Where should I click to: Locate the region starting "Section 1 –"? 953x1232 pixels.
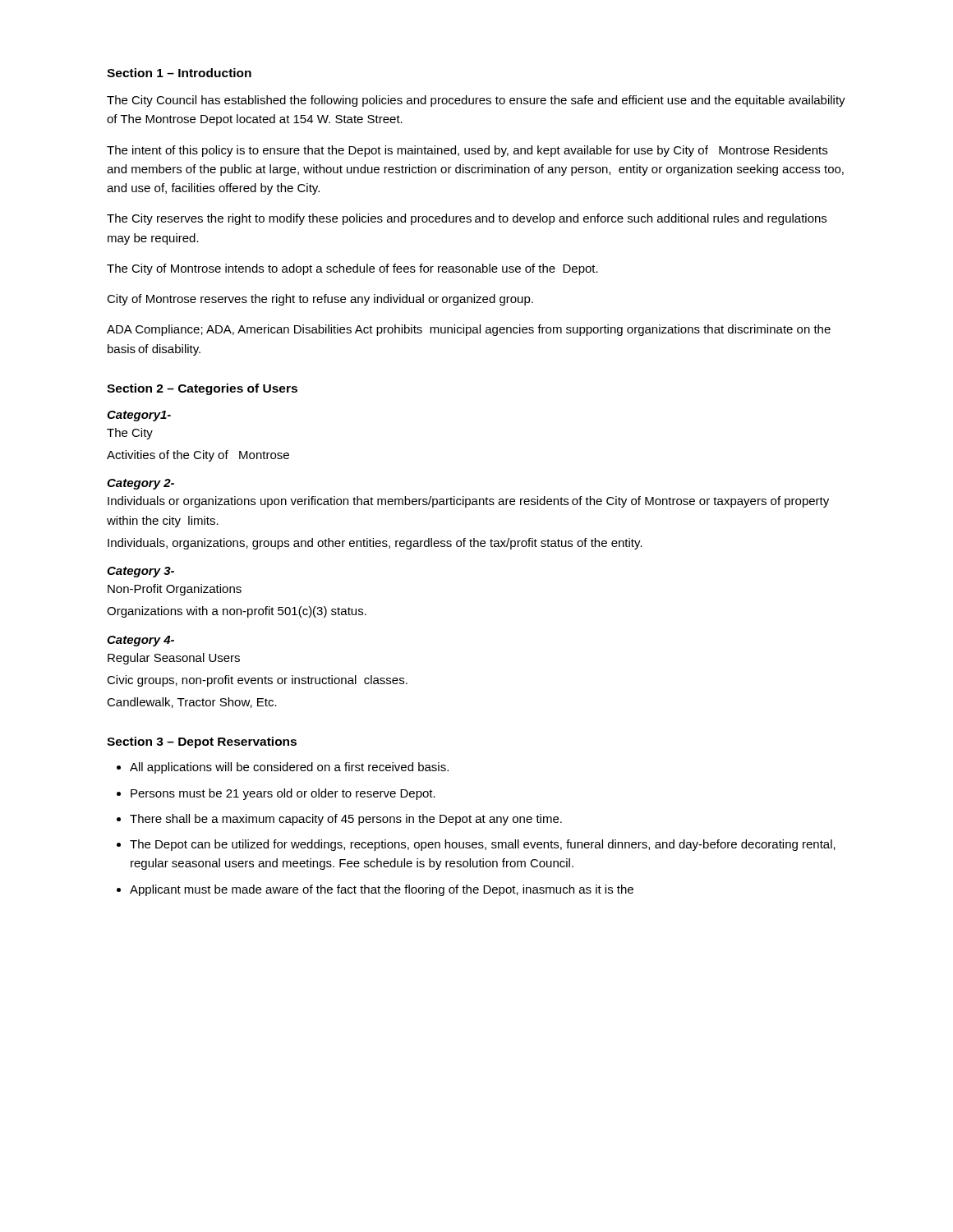point(179,73)
